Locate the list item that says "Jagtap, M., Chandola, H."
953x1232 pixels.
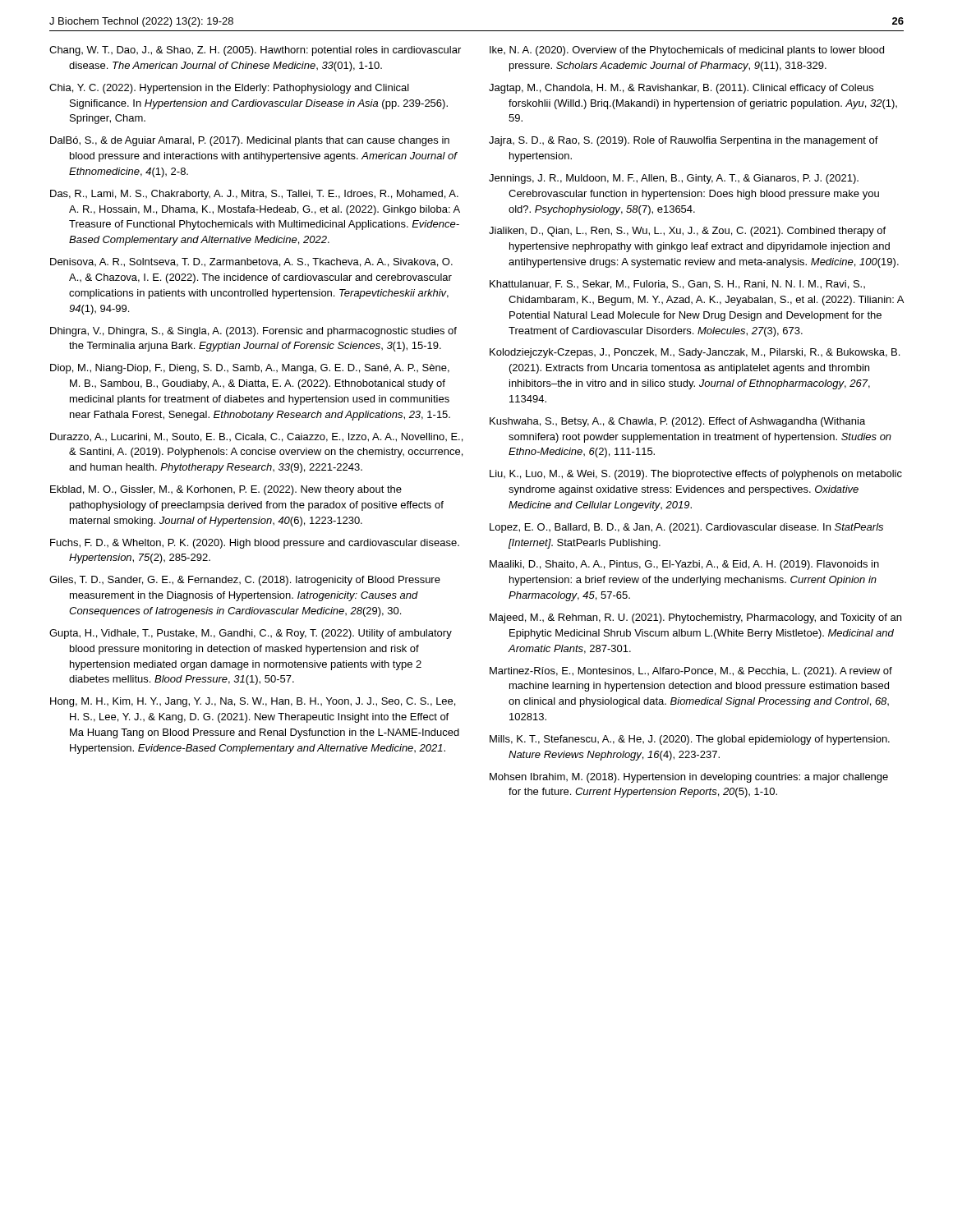coord(693,103)
